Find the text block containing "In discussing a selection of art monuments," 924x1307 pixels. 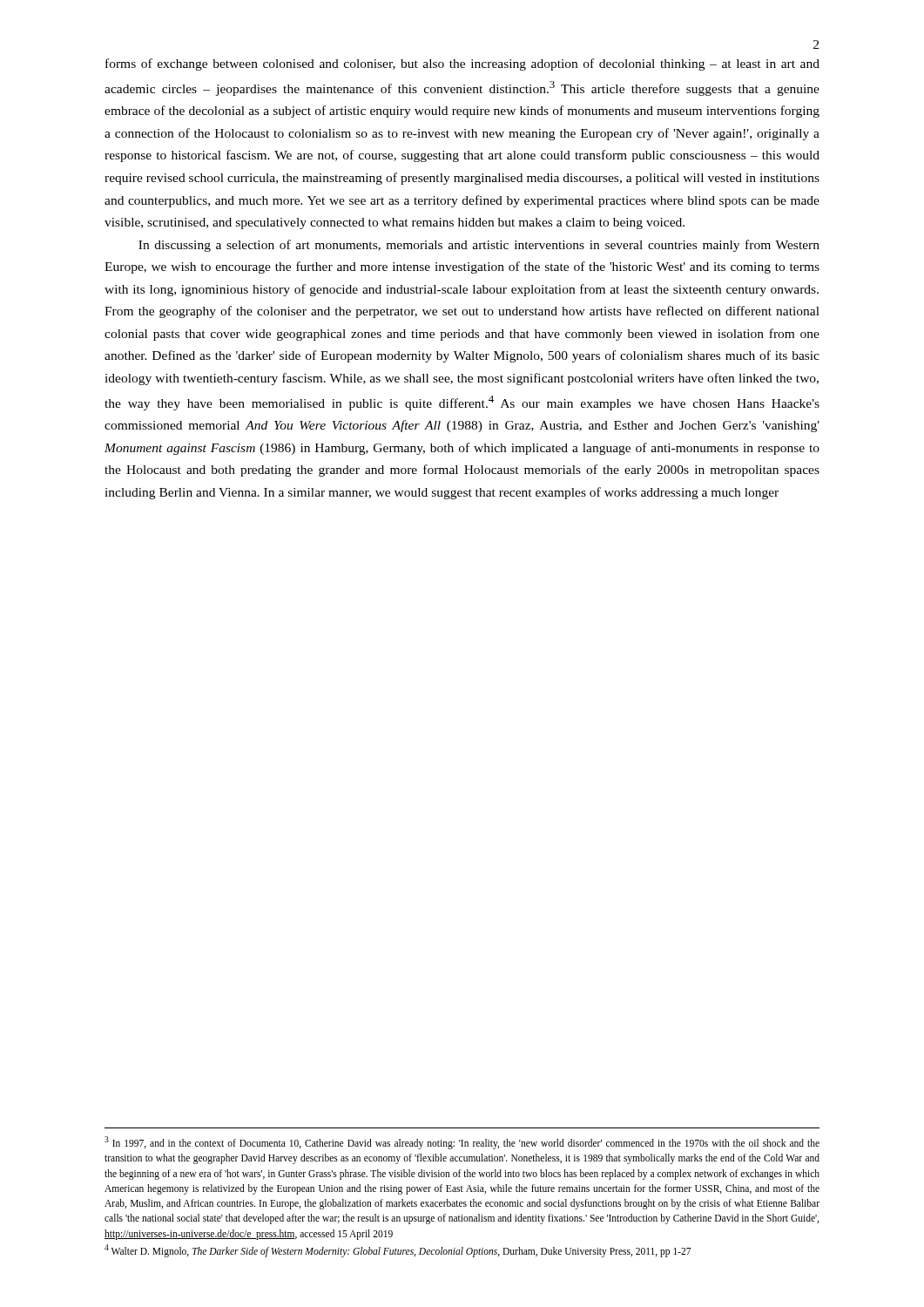point(462,368)
